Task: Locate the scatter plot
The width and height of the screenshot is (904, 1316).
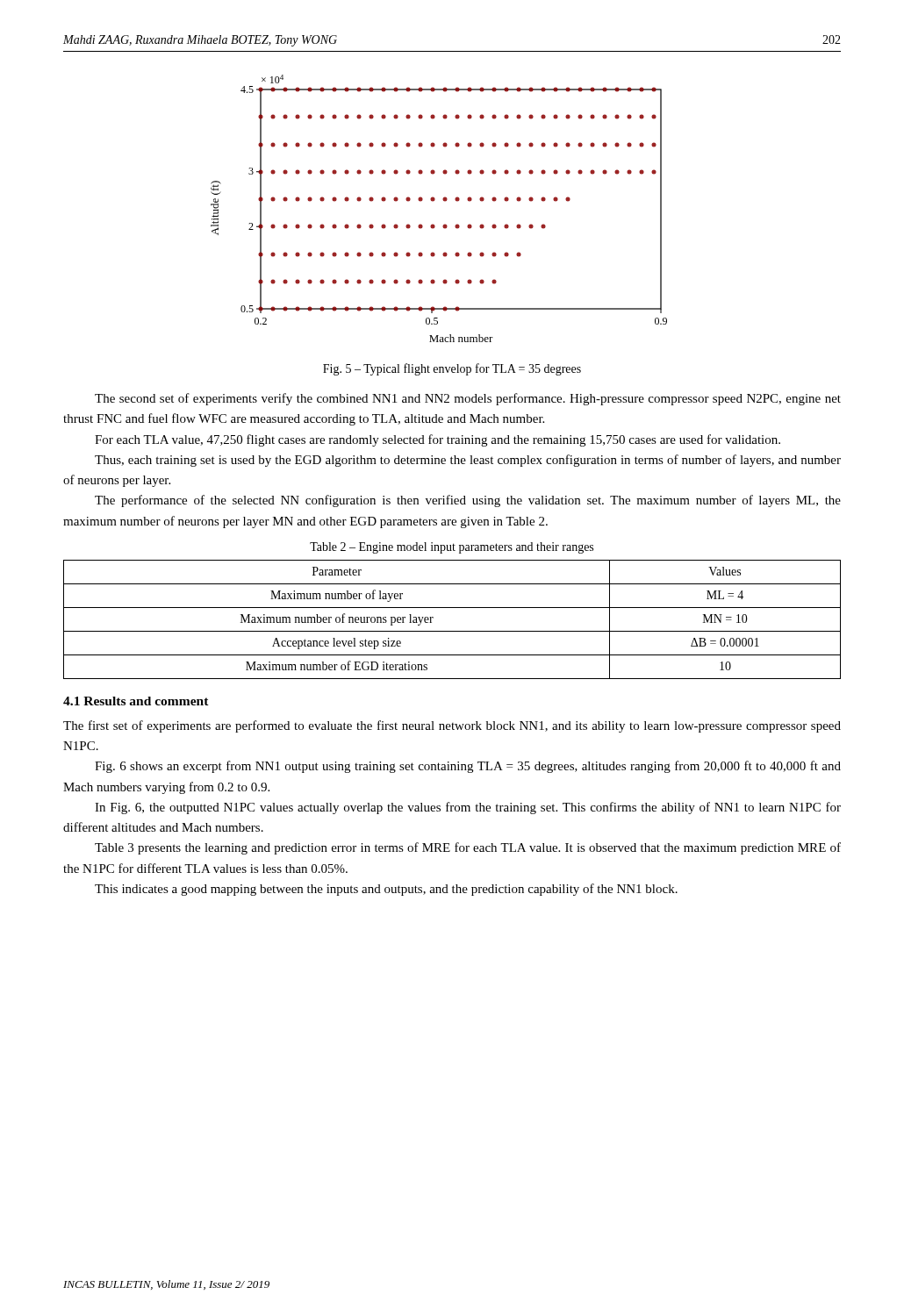Action: point(452,212)
